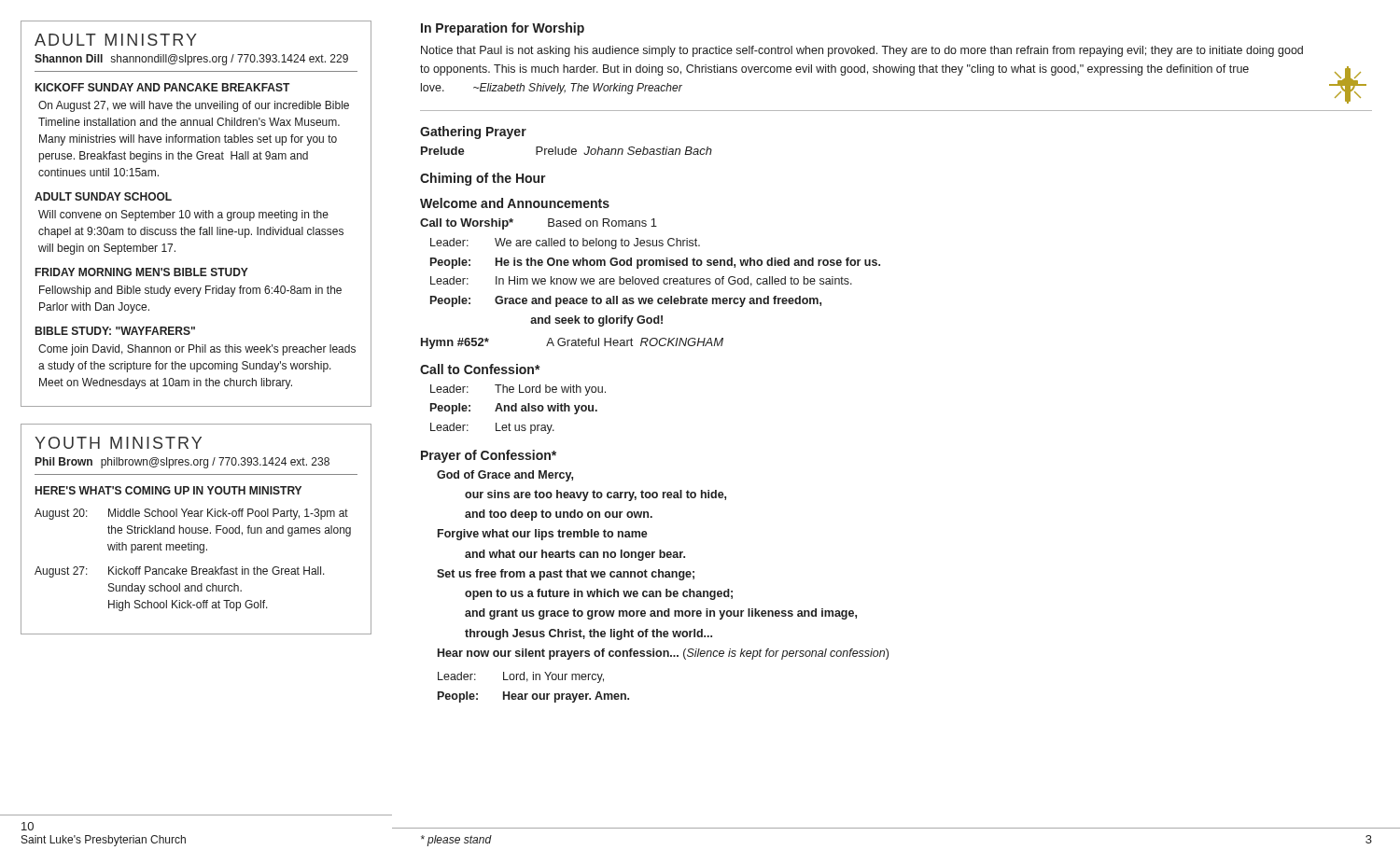Point to the block starting "Will convene on September 10 with a"
The width and height of the screenshot is (1400, 850).
[191, 231]
